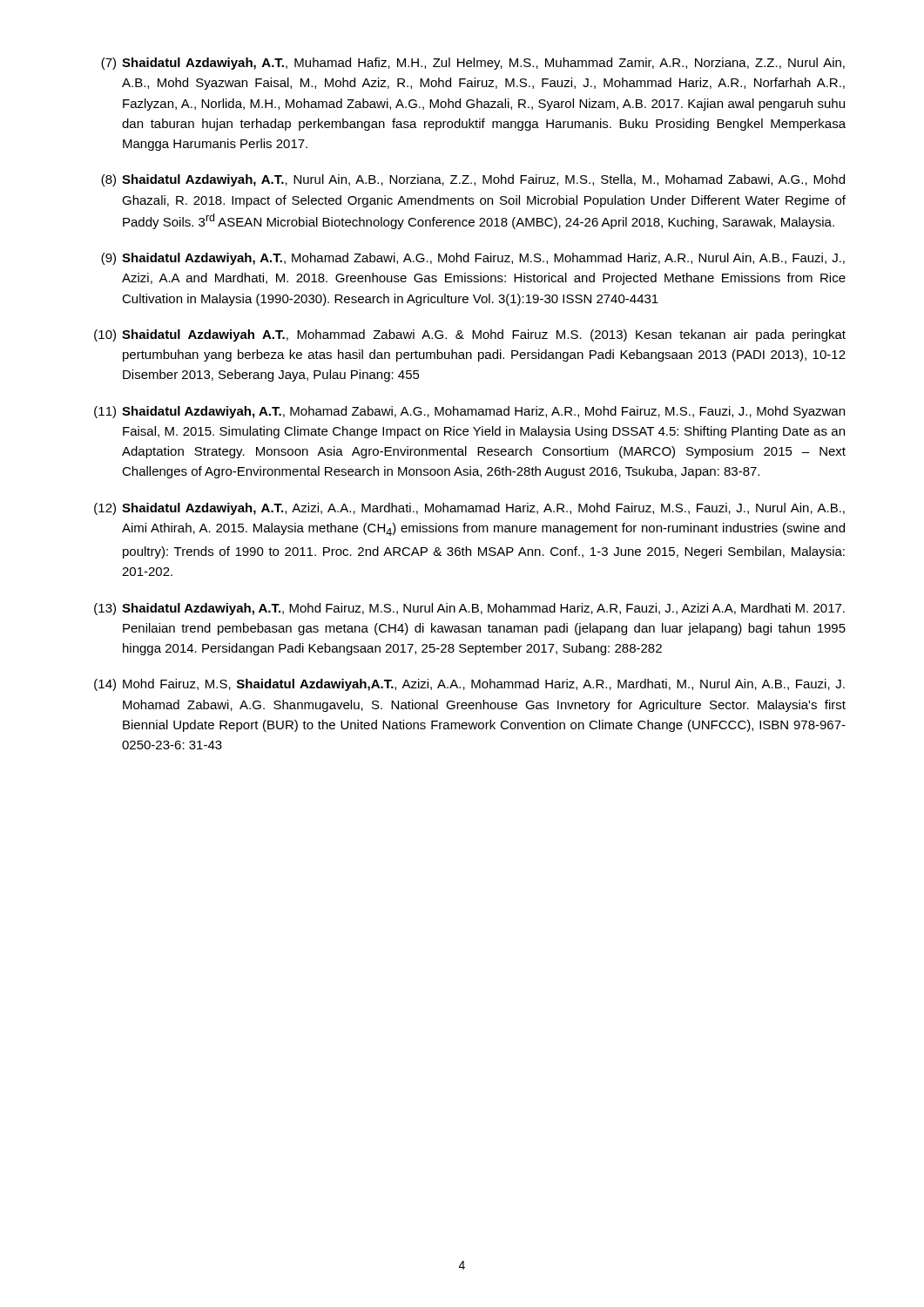The height and width of the screenshot is (1307, 924).
Task: Select the list item containing "(12) Shaidatul Azdawiyah, A.T., Azizi,"
Action: coord(462,539)
